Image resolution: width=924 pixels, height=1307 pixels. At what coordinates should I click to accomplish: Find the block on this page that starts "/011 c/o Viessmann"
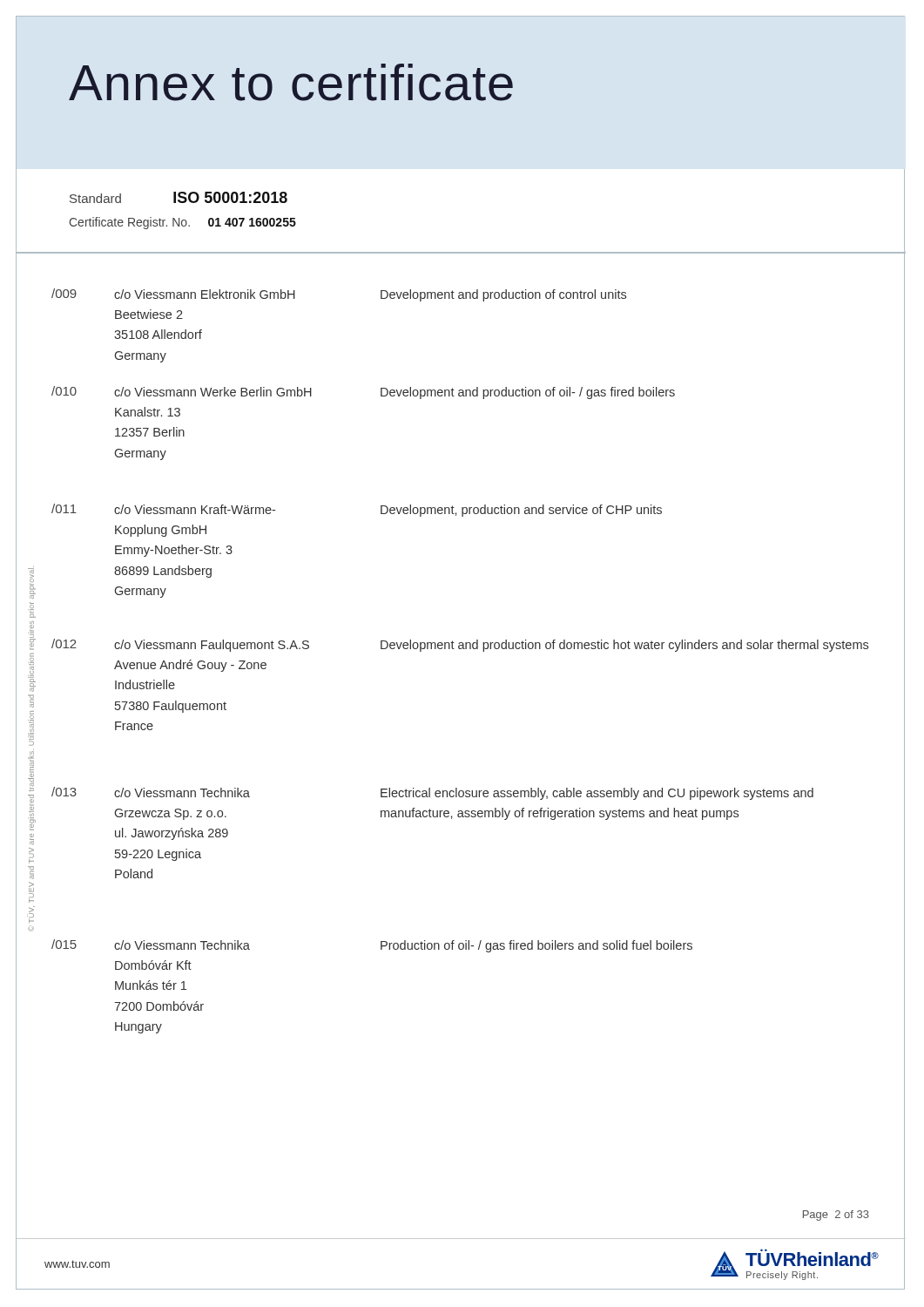pos(191,510)
